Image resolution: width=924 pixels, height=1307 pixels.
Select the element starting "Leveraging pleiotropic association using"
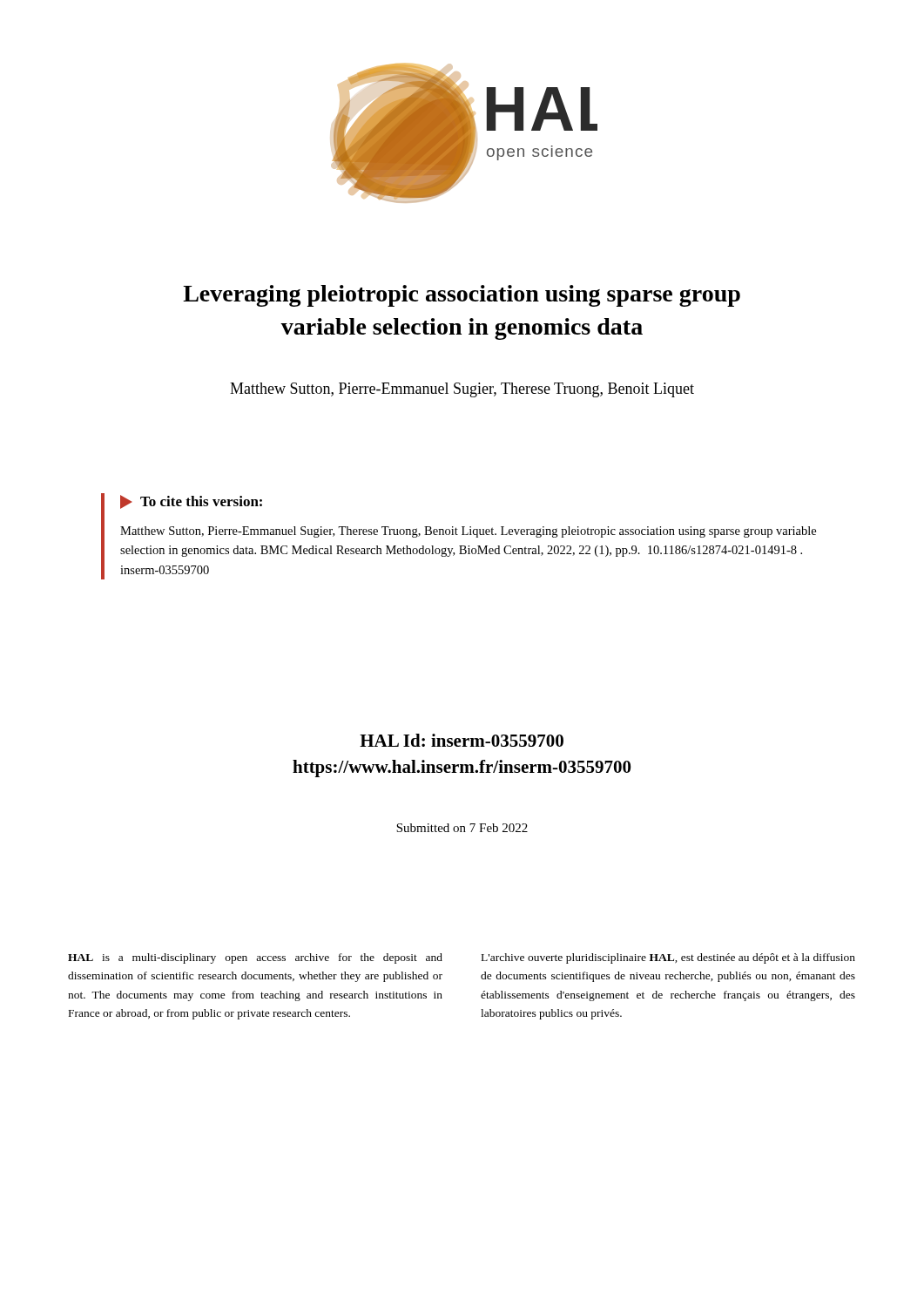click(x=462, y=310)
